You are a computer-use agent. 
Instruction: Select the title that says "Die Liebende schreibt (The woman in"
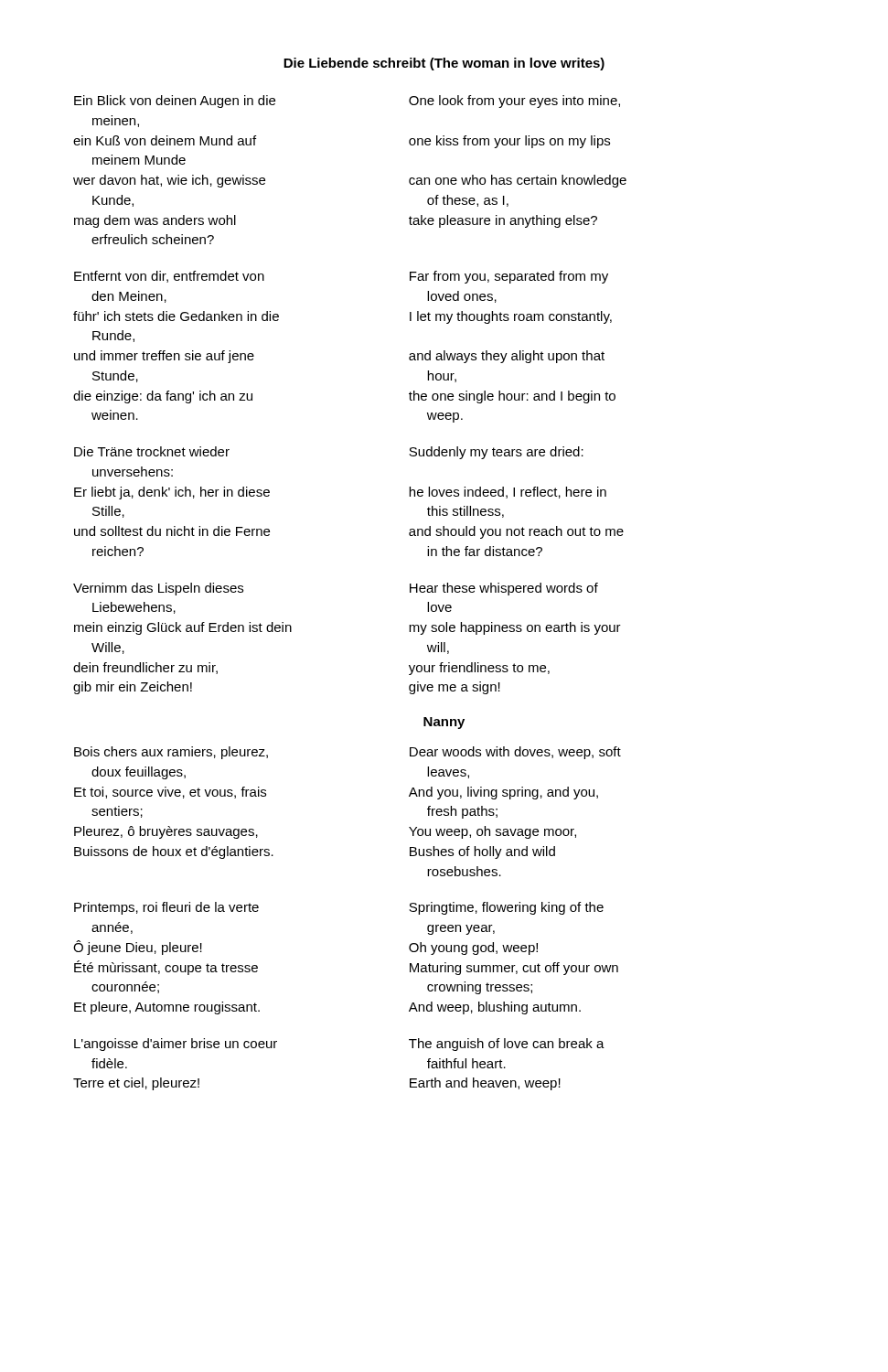[444, 63]
